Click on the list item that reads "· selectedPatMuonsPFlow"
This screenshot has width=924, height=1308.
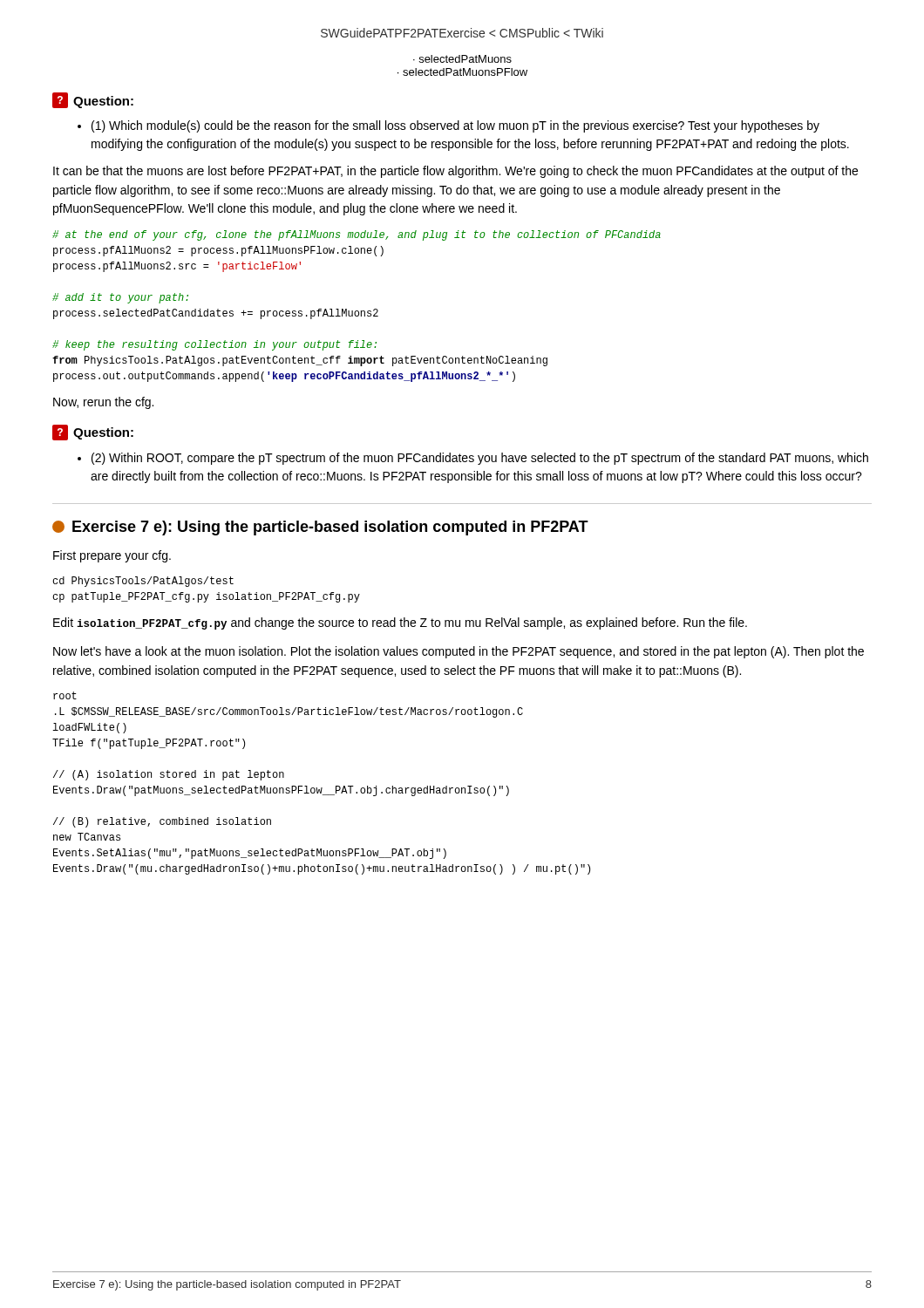click(462, 72)
